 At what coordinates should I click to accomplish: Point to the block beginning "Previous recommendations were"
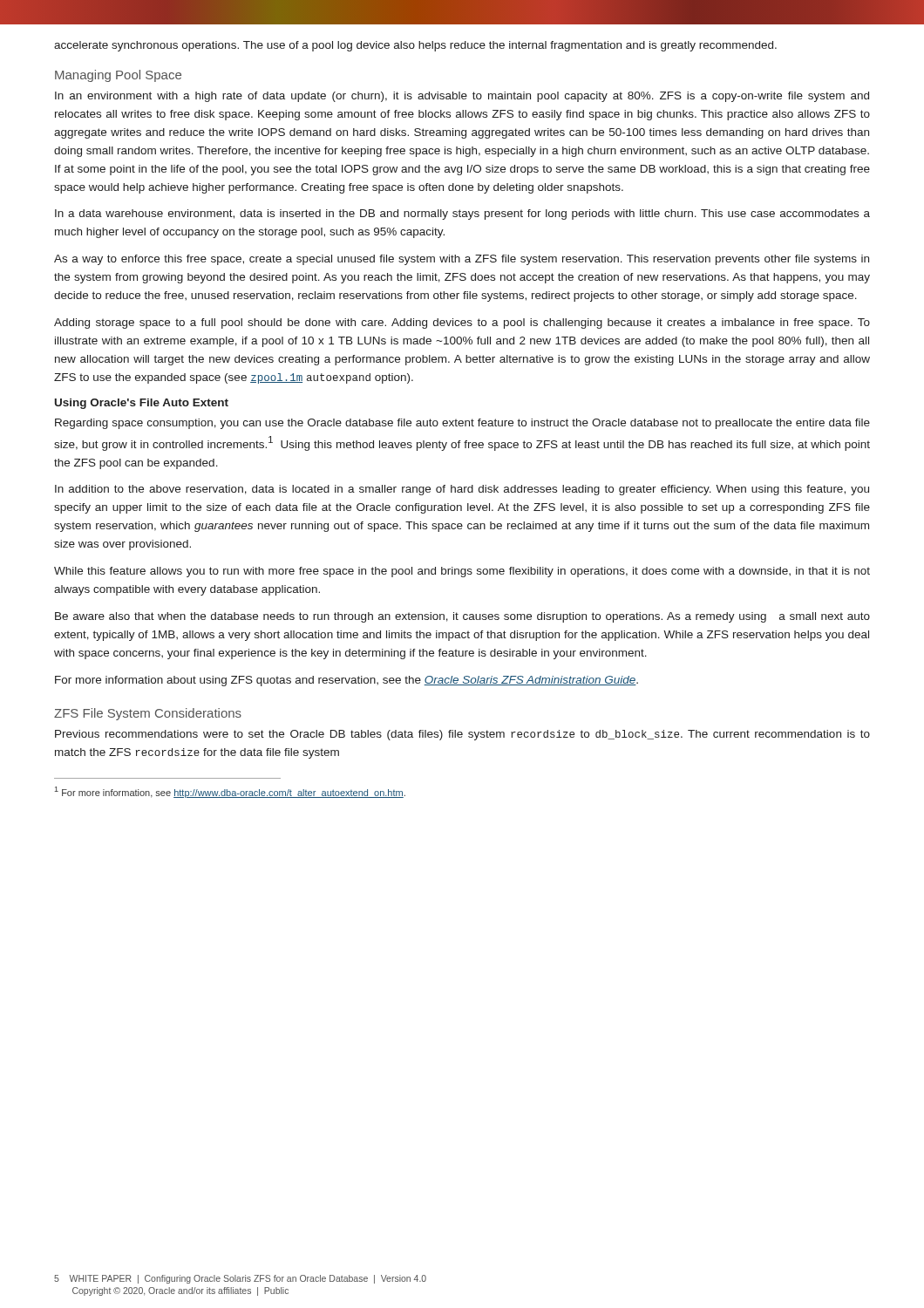462,743
